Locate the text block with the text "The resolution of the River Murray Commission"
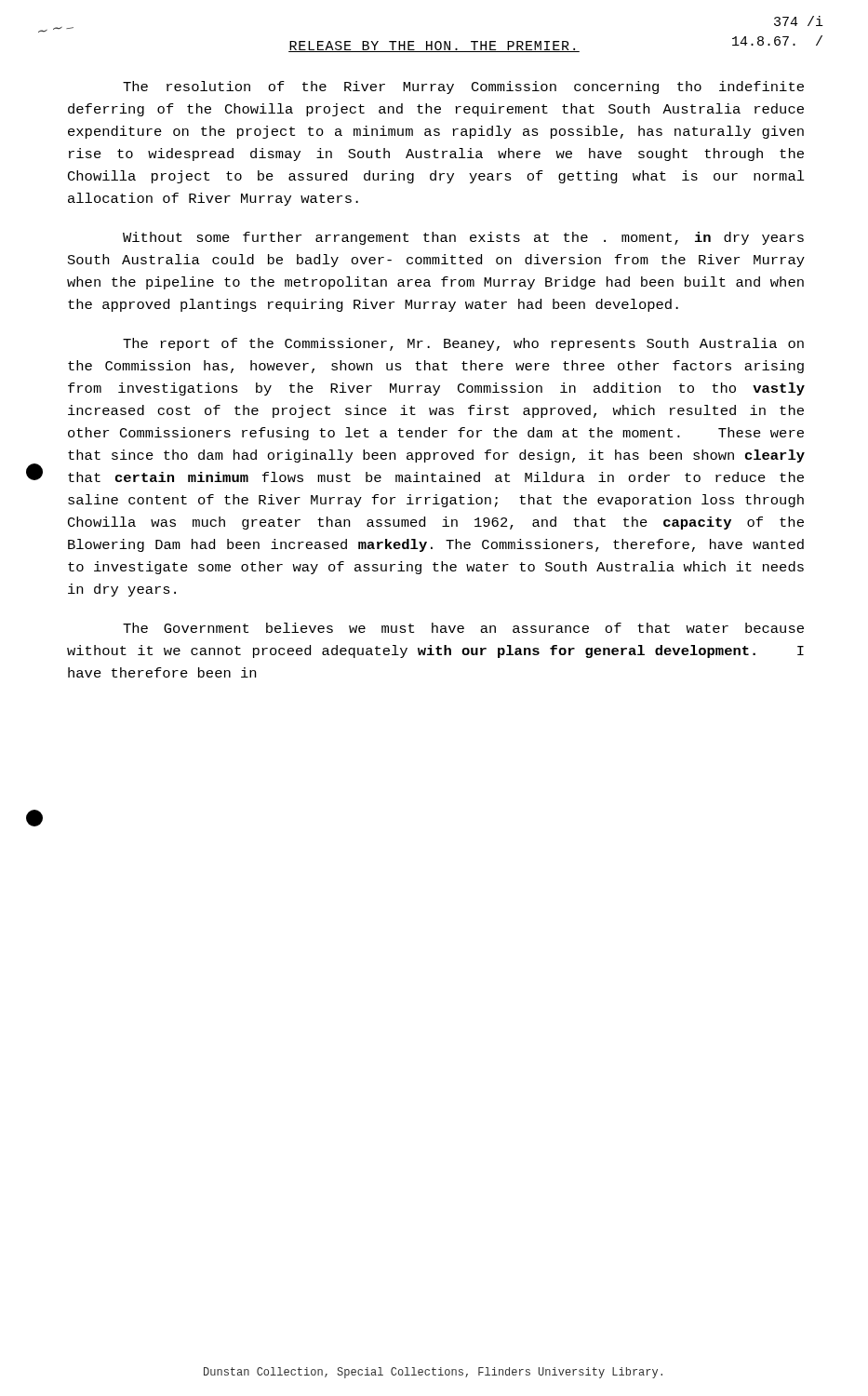Viewport: 868px width, 1396px height. [x=436, y=381]
